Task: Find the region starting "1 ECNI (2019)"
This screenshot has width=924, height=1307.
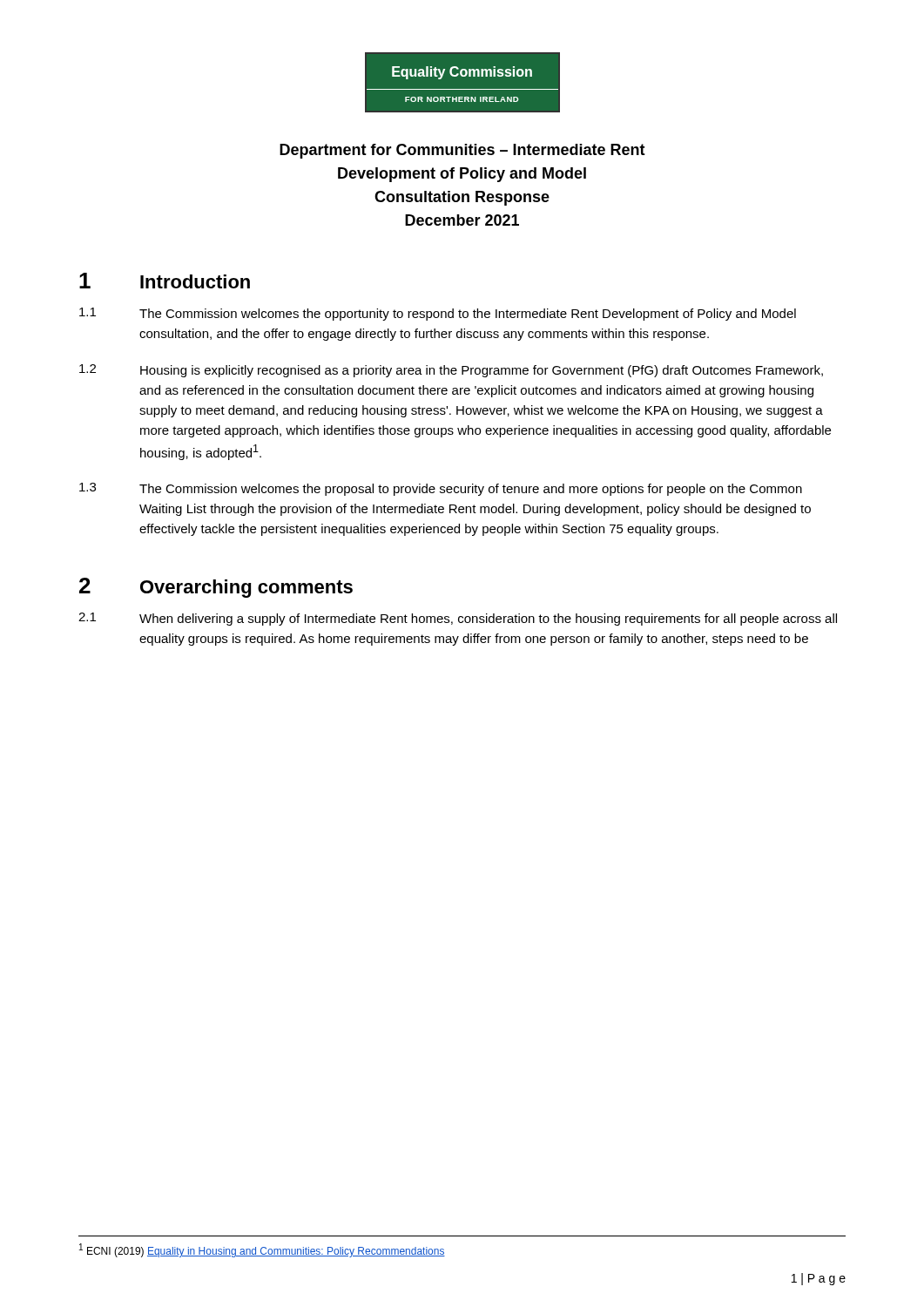Action: 262,1250
